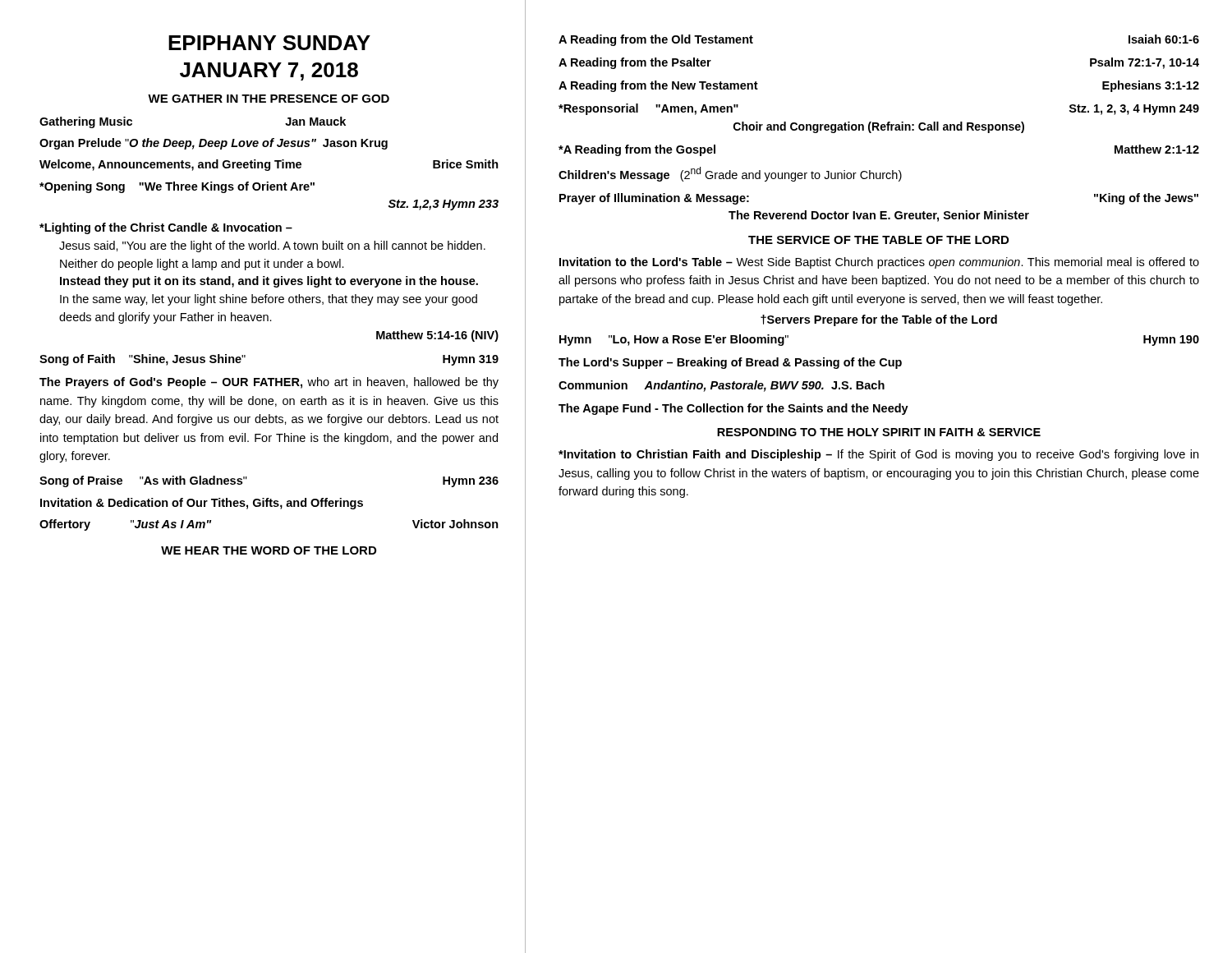This screenshot has width=1232, height=953.
Task: Locate the list item that says "The Agape Fund -"
Action: click(x=733, y=408)
